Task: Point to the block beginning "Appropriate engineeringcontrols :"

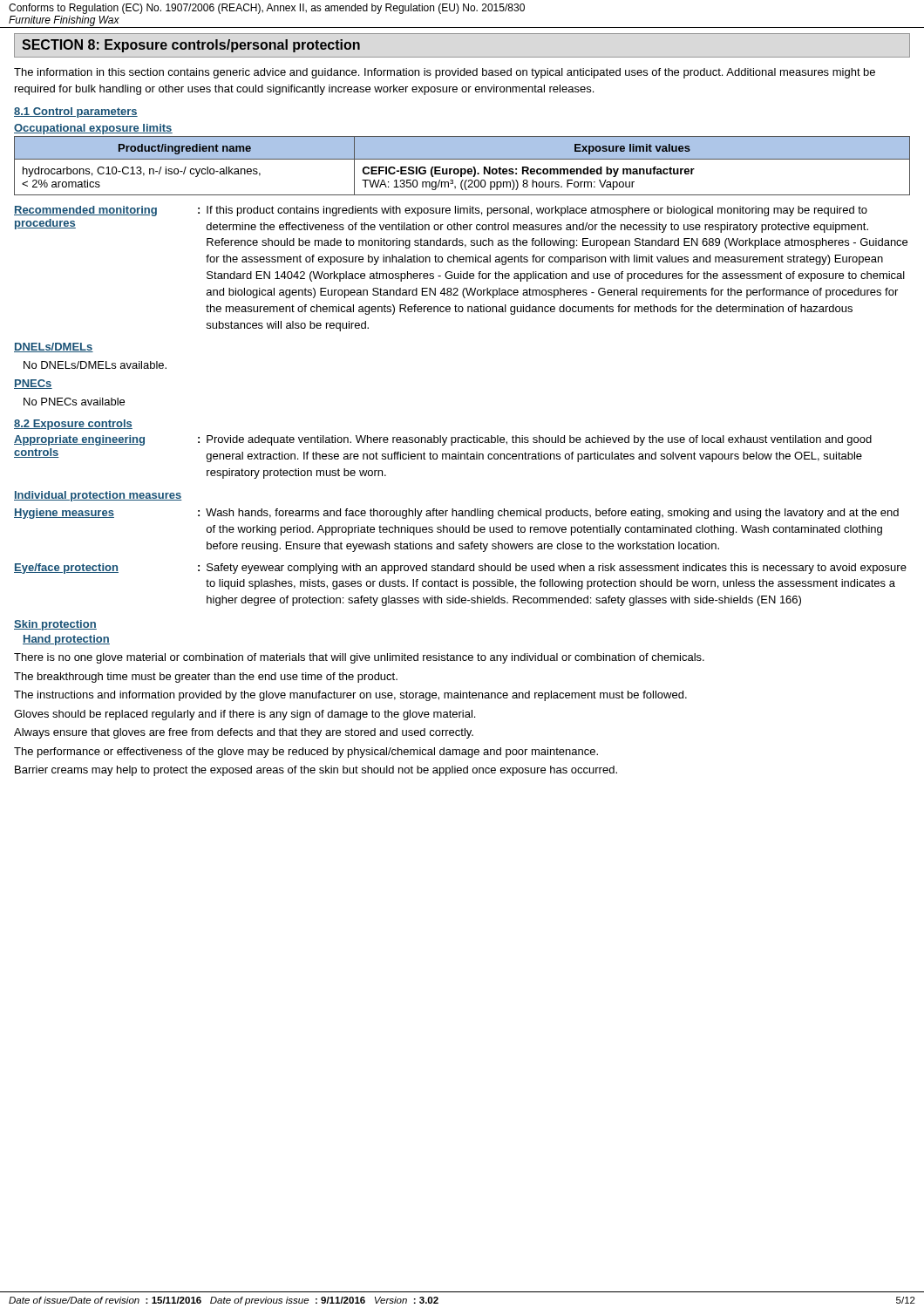Action: tap(462, 457)
